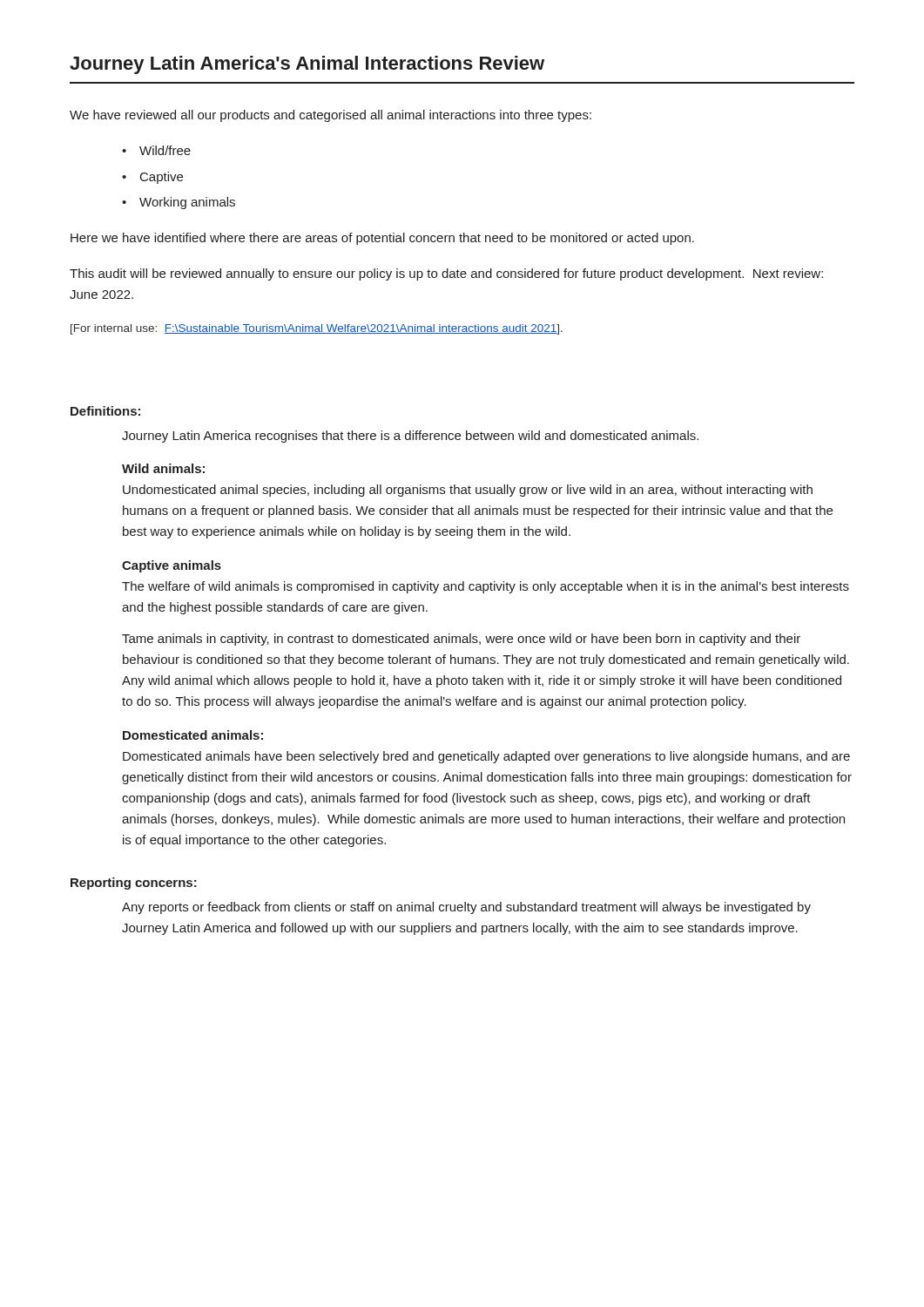Locate the text block containing "This audit will be reviewed annually"

447,283
